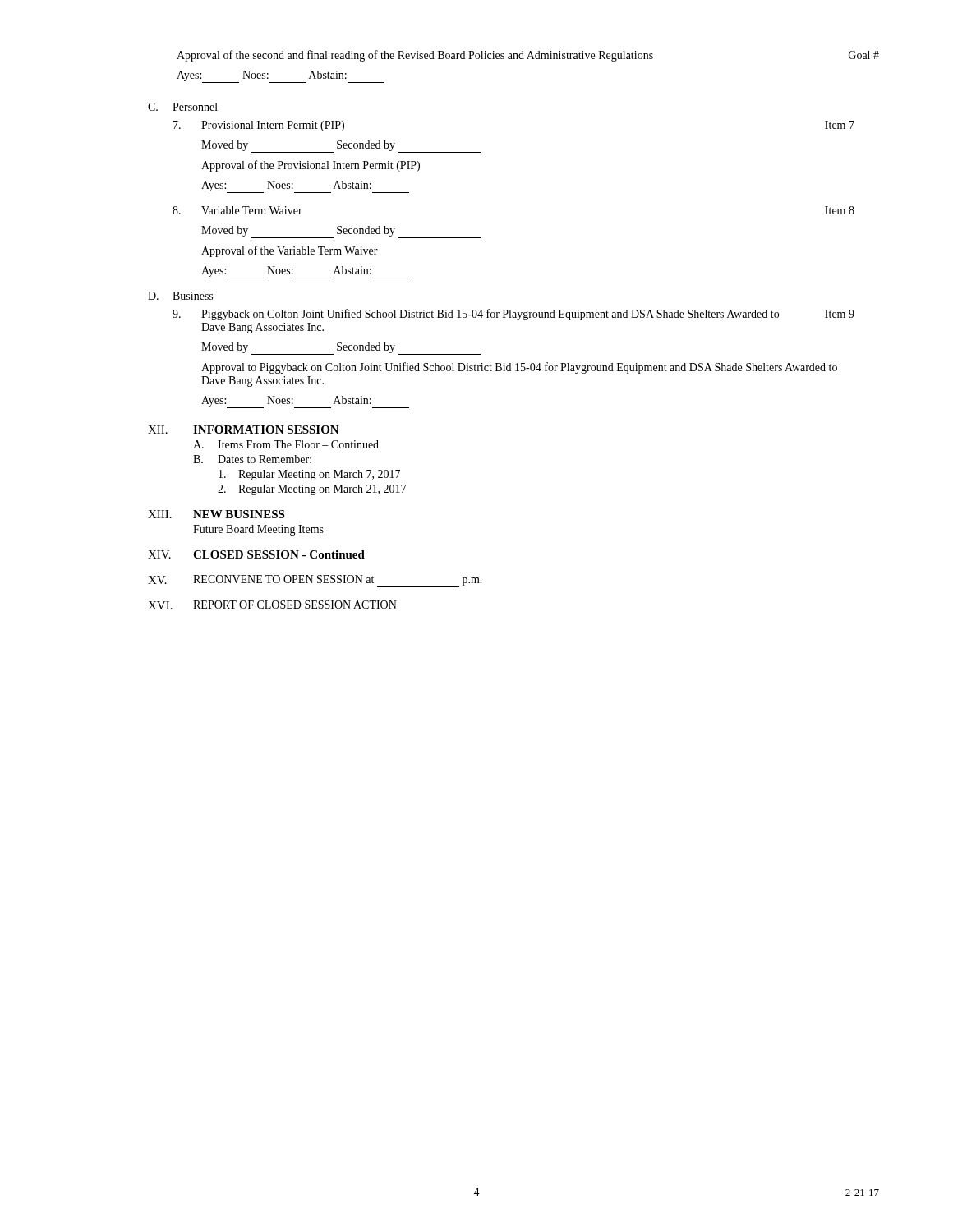Point to the block beginning "Approval of the Provisional Intern Permit"
The image size is (953, 1232).
click(311, 165)
